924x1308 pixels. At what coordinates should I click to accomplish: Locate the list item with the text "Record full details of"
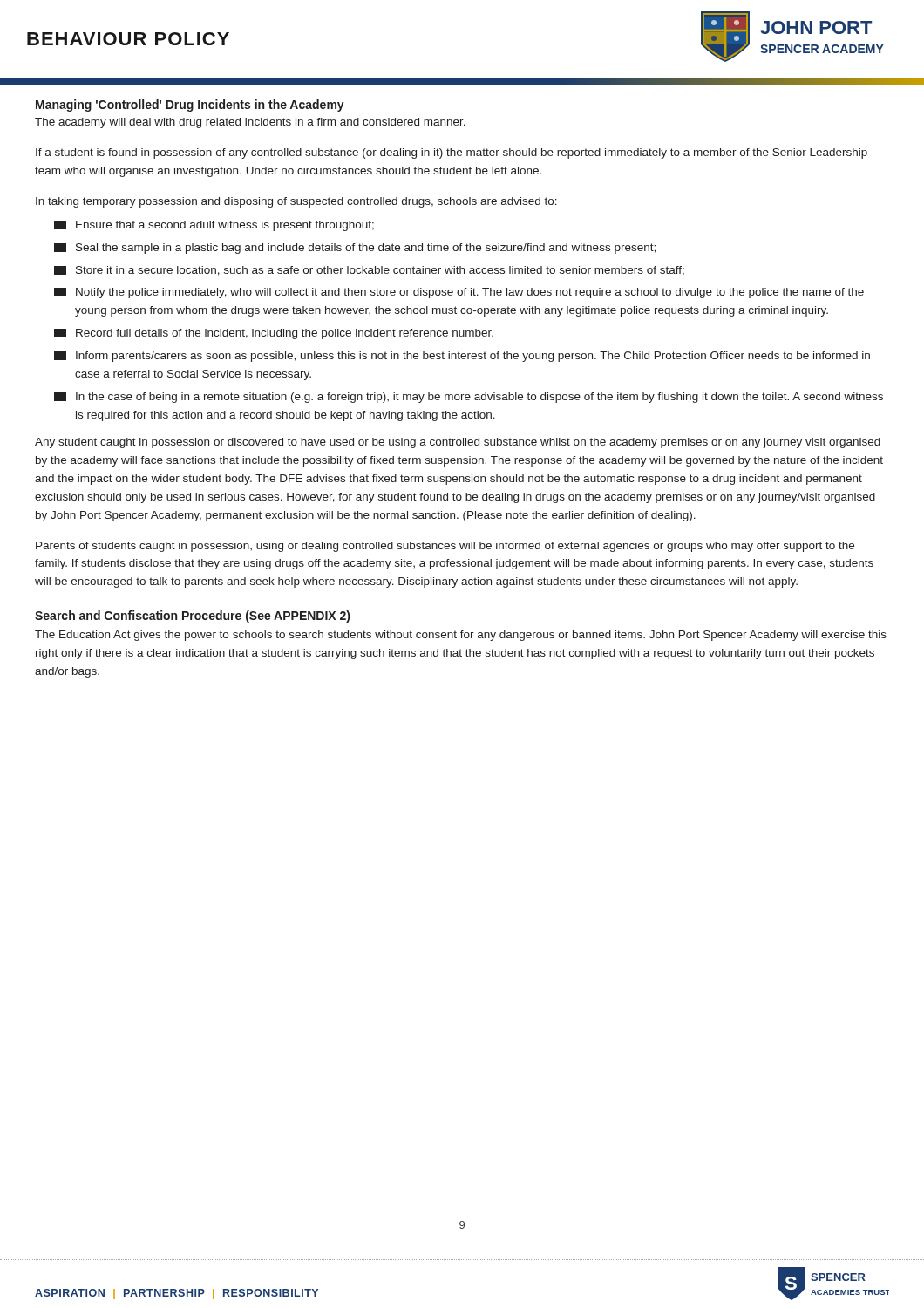(x=274, y=334)
